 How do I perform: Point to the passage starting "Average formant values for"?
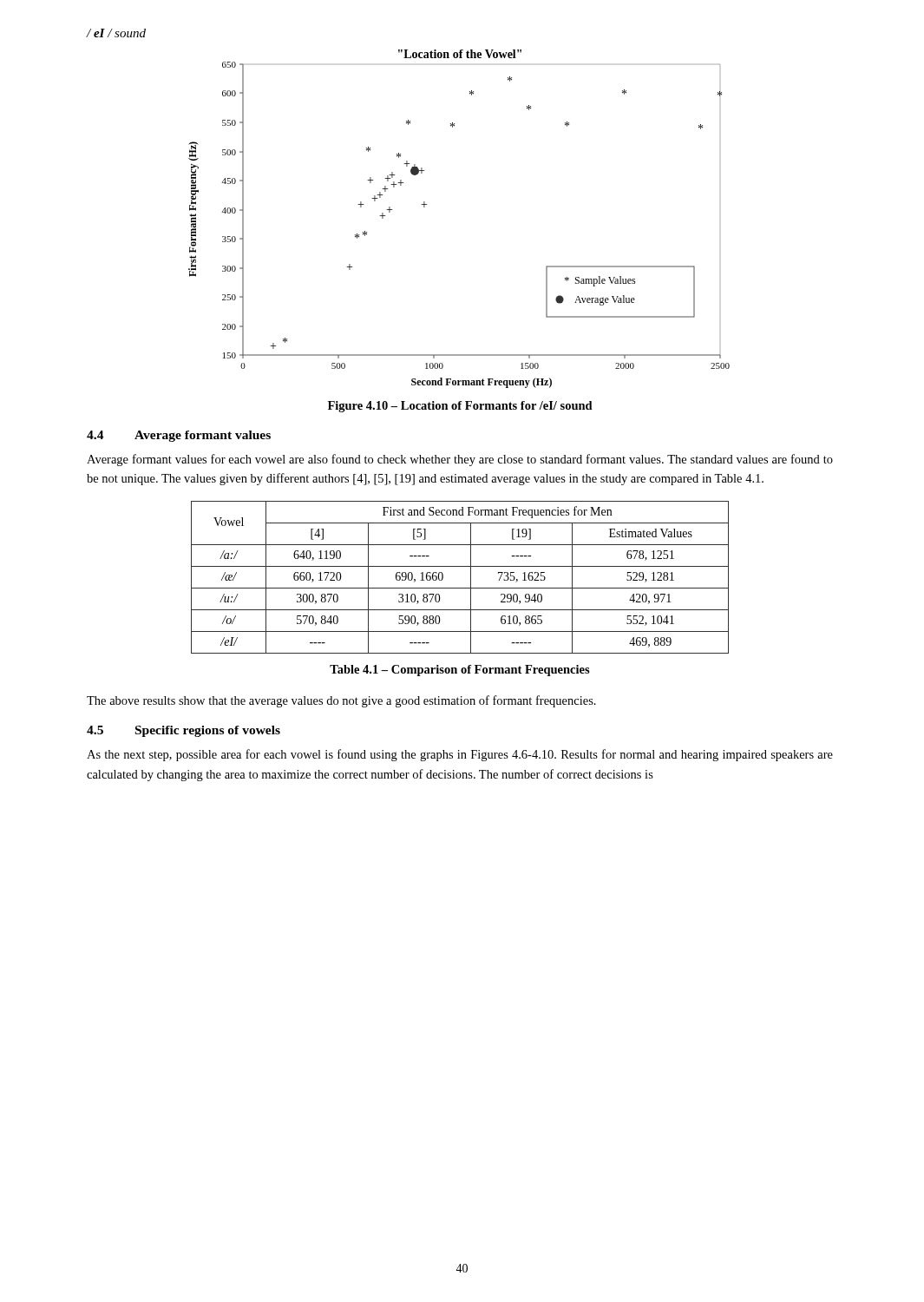click(x=460, y=469)
